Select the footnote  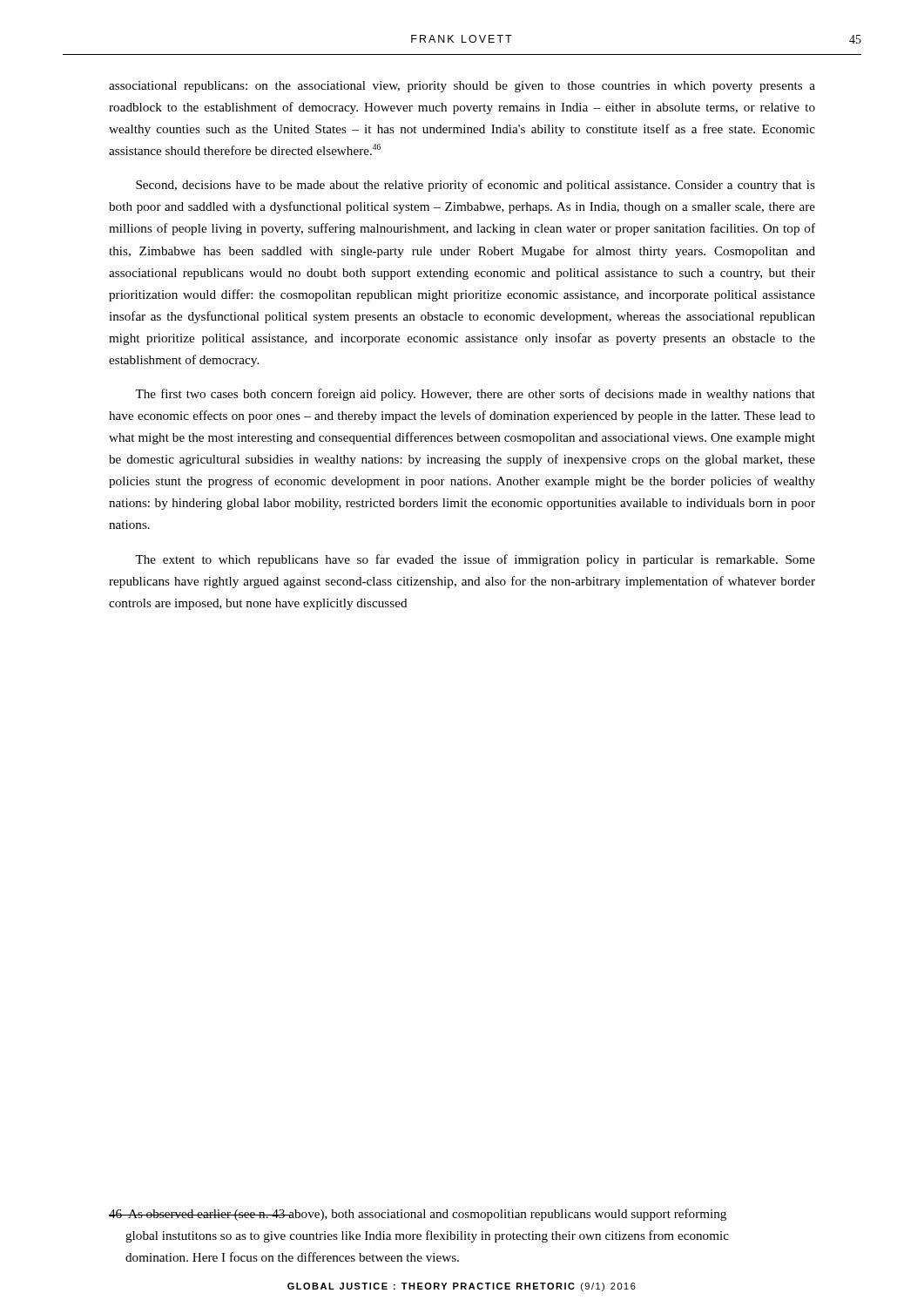462,1235
